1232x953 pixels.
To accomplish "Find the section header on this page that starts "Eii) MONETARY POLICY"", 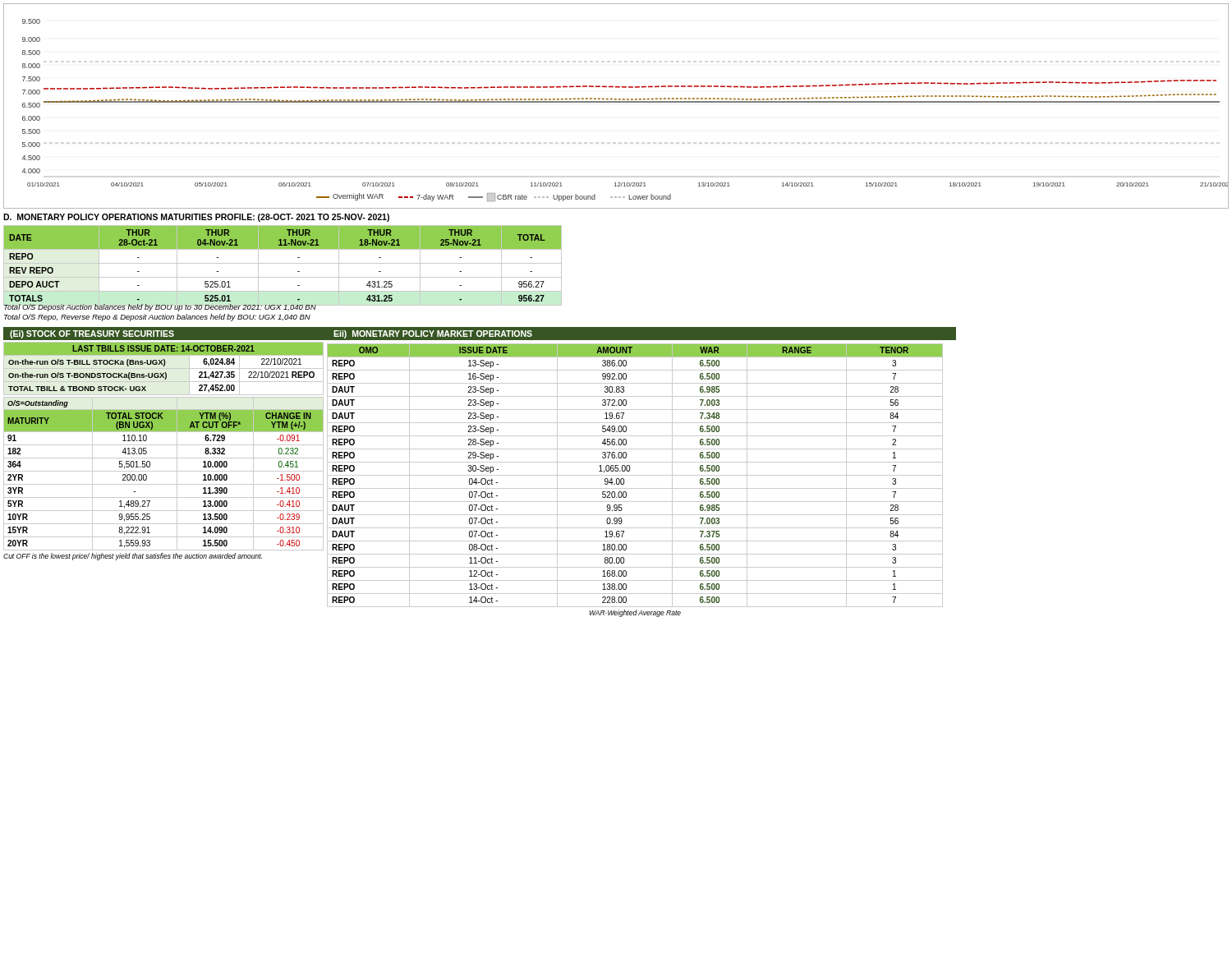I will 433,334.
